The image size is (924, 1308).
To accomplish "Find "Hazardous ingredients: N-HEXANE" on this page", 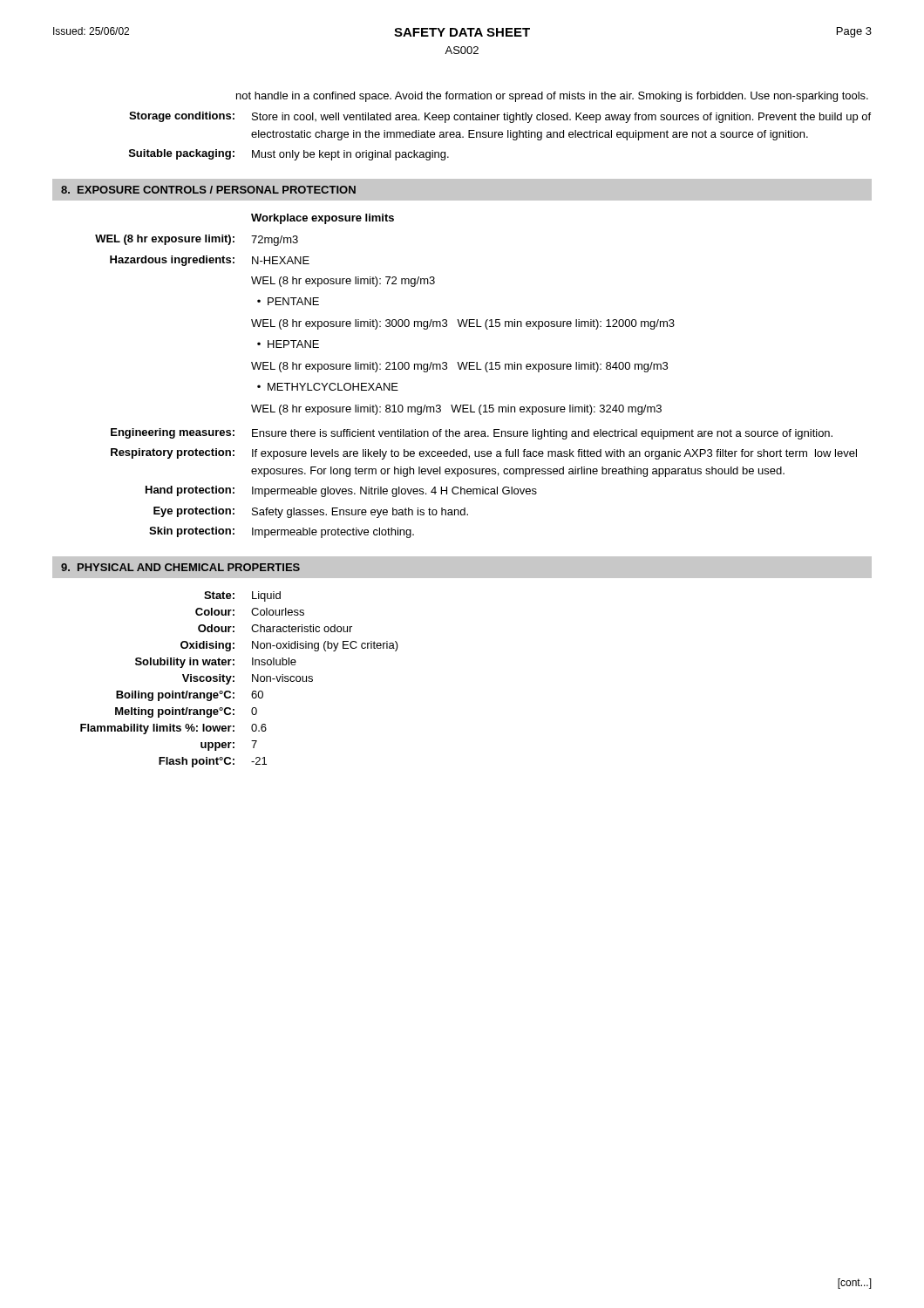I will (x=210, y=261).
